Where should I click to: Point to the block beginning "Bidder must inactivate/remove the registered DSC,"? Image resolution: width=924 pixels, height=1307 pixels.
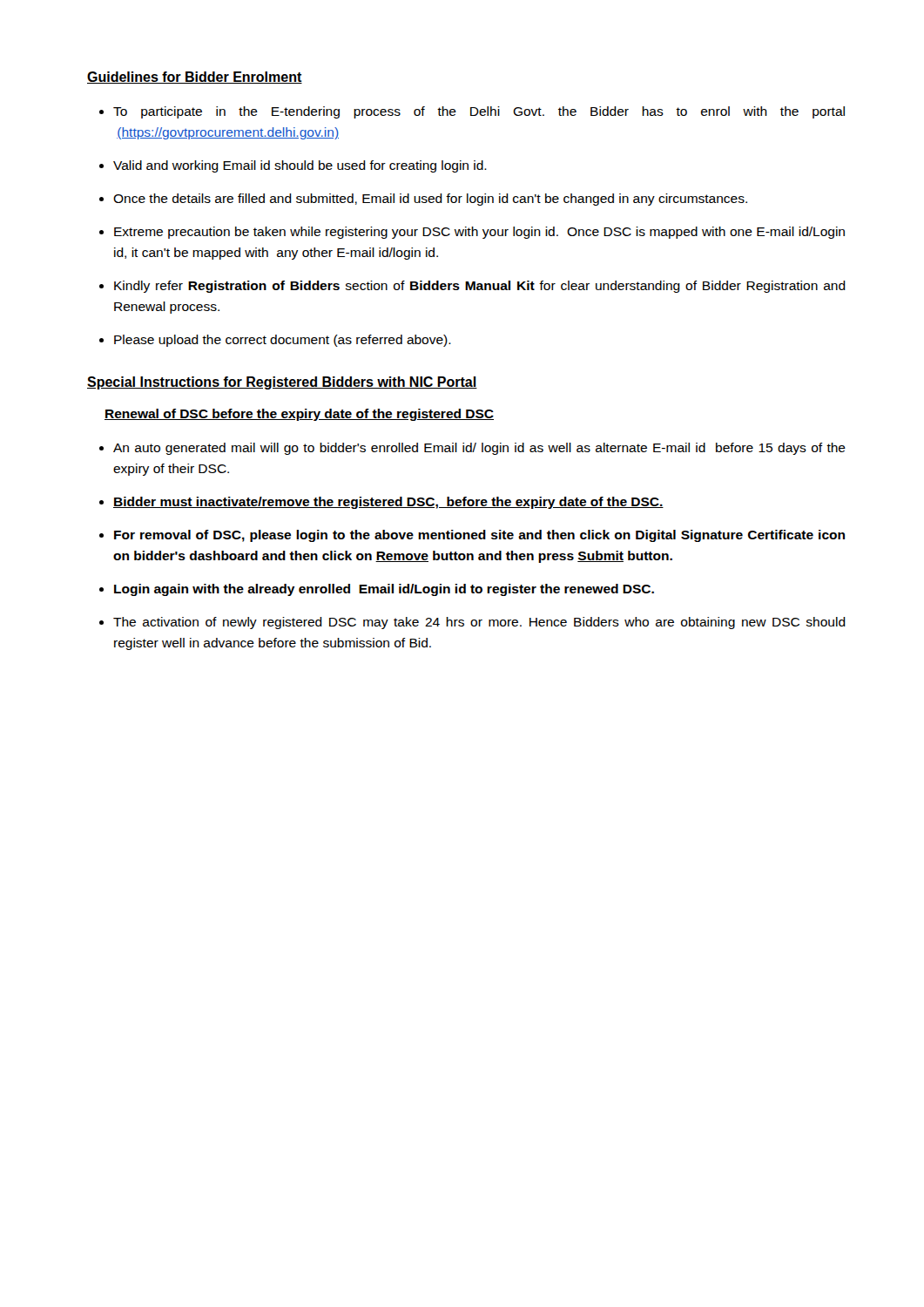tap(388, 502)
